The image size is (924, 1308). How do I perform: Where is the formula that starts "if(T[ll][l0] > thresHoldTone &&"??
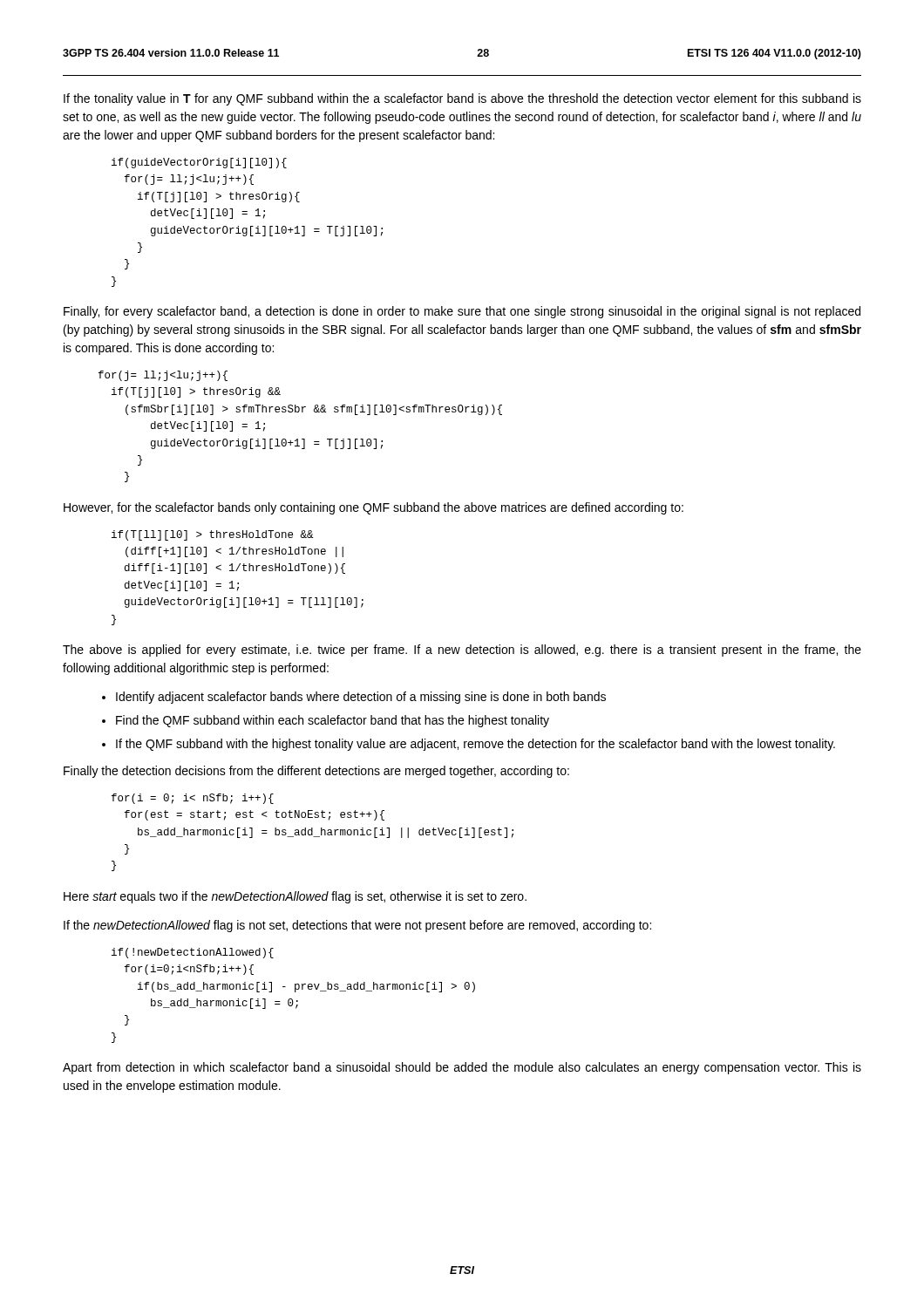[x=213, y=535]
